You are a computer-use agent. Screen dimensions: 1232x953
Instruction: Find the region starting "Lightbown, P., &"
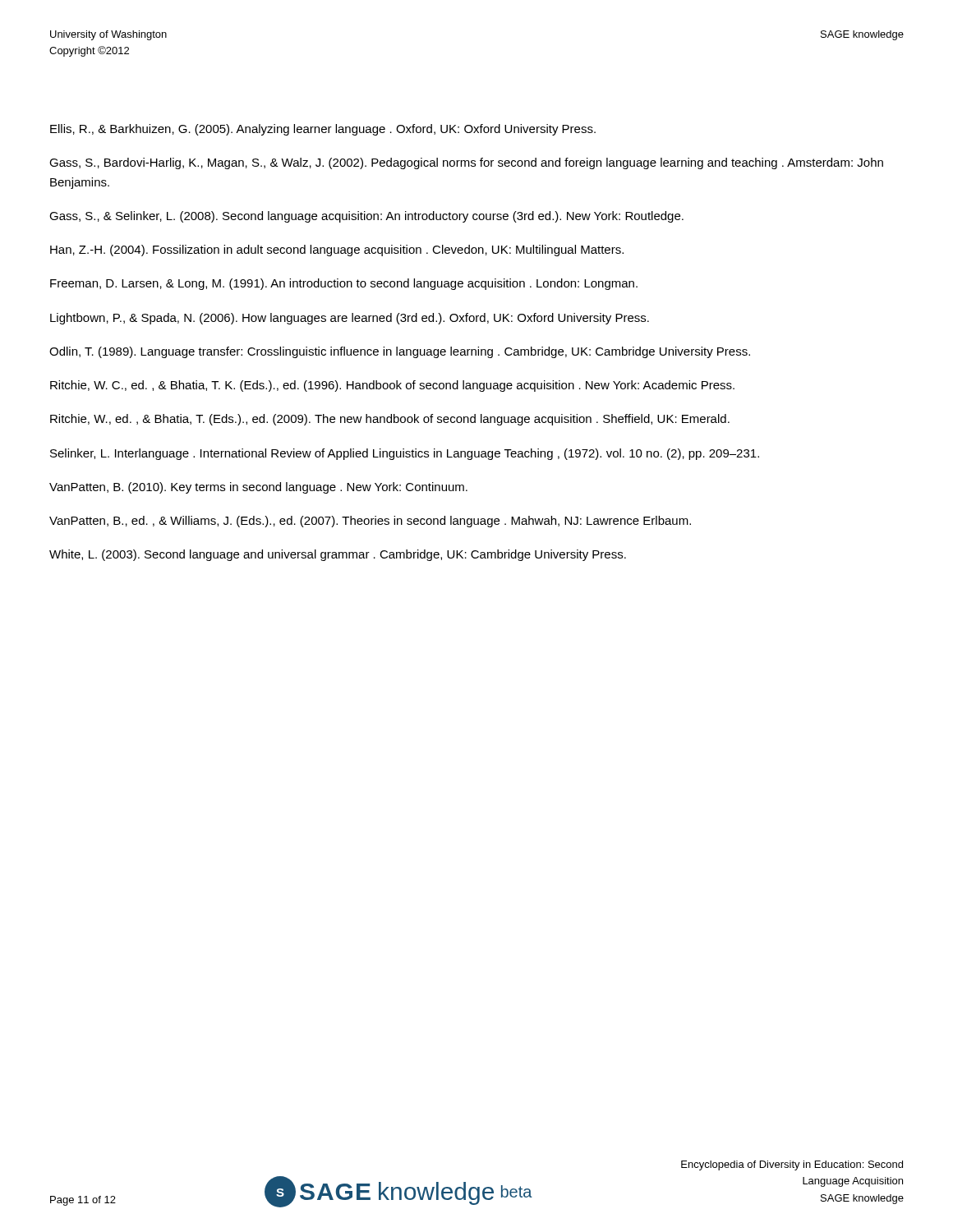coord(350,317)
